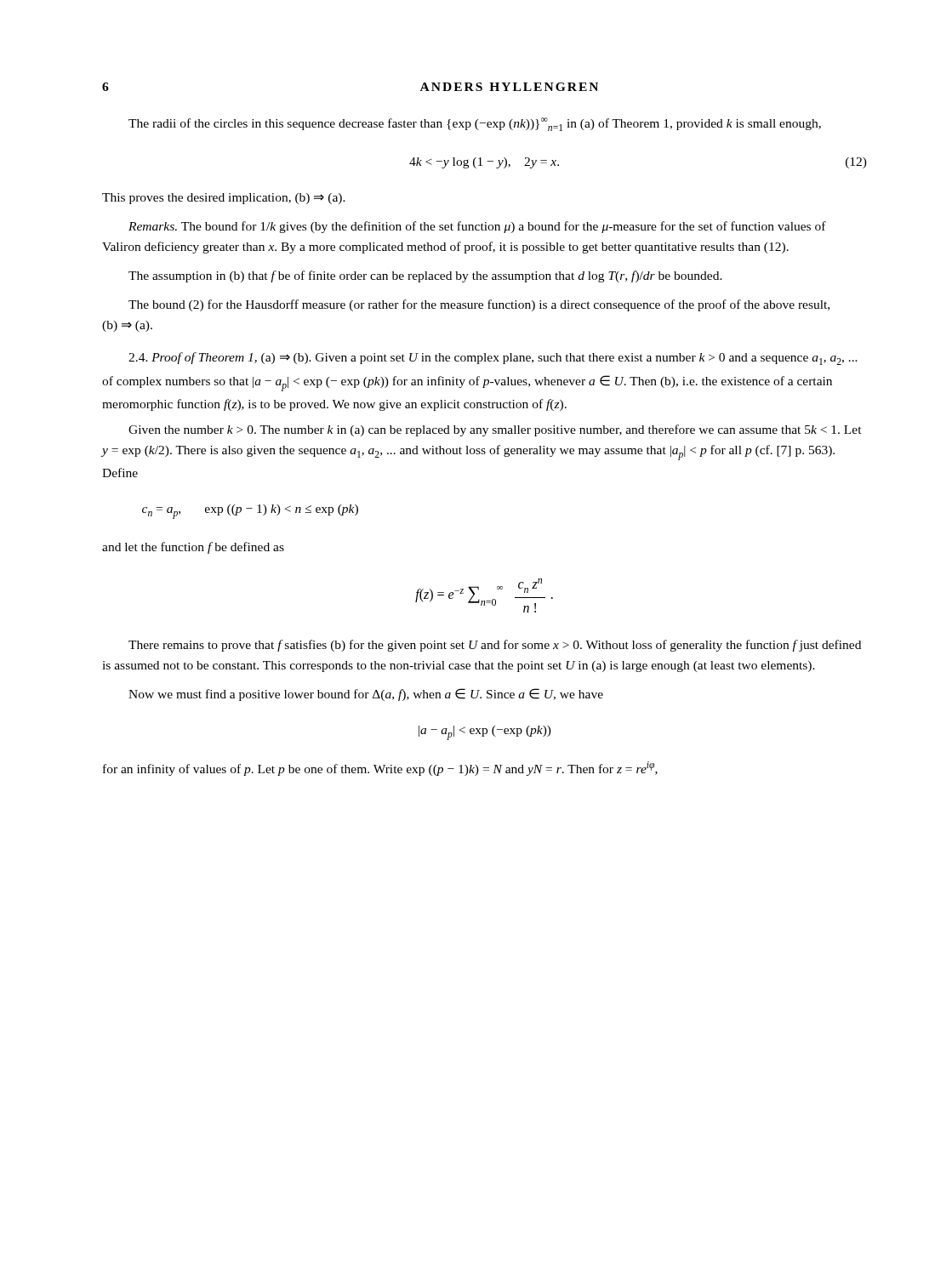
Task: Click on the text starting "and let the function f be"
Action: point(193,546)
